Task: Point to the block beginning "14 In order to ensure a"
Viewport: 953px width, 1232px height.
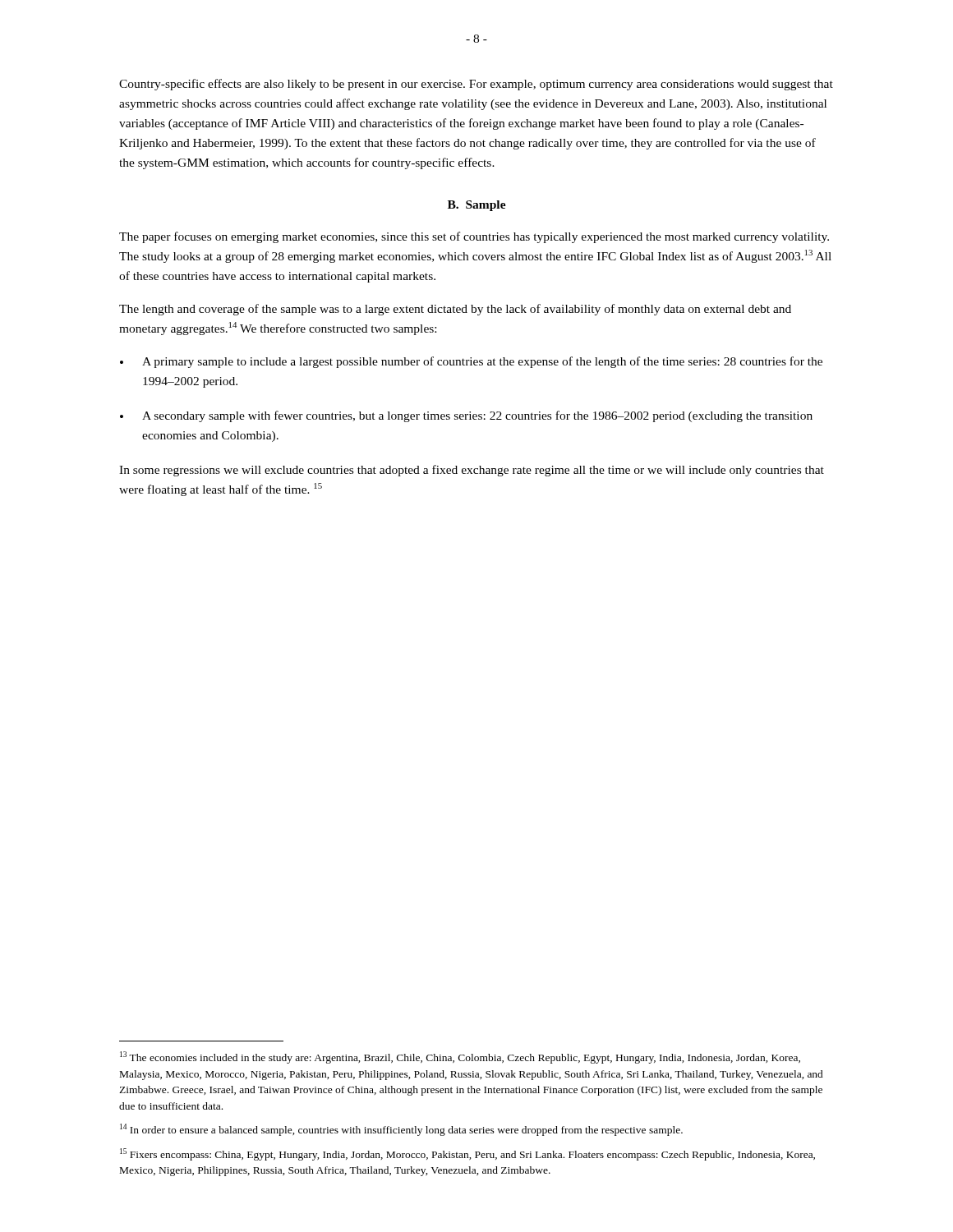Action: [x=401, y=1129]
